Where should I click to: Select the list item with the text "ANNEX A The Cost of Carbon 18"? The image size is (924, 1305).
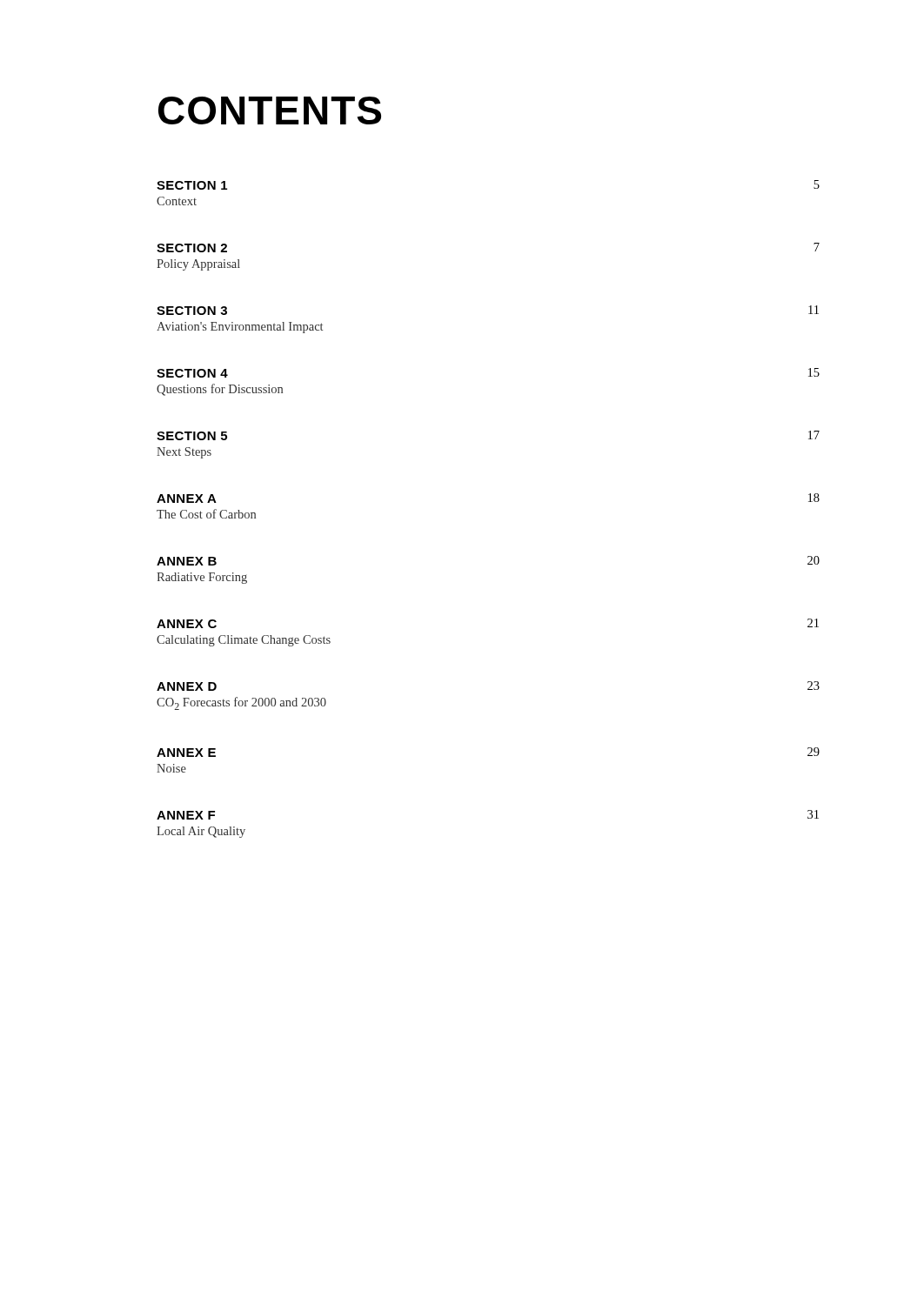(x=190, y=498)
